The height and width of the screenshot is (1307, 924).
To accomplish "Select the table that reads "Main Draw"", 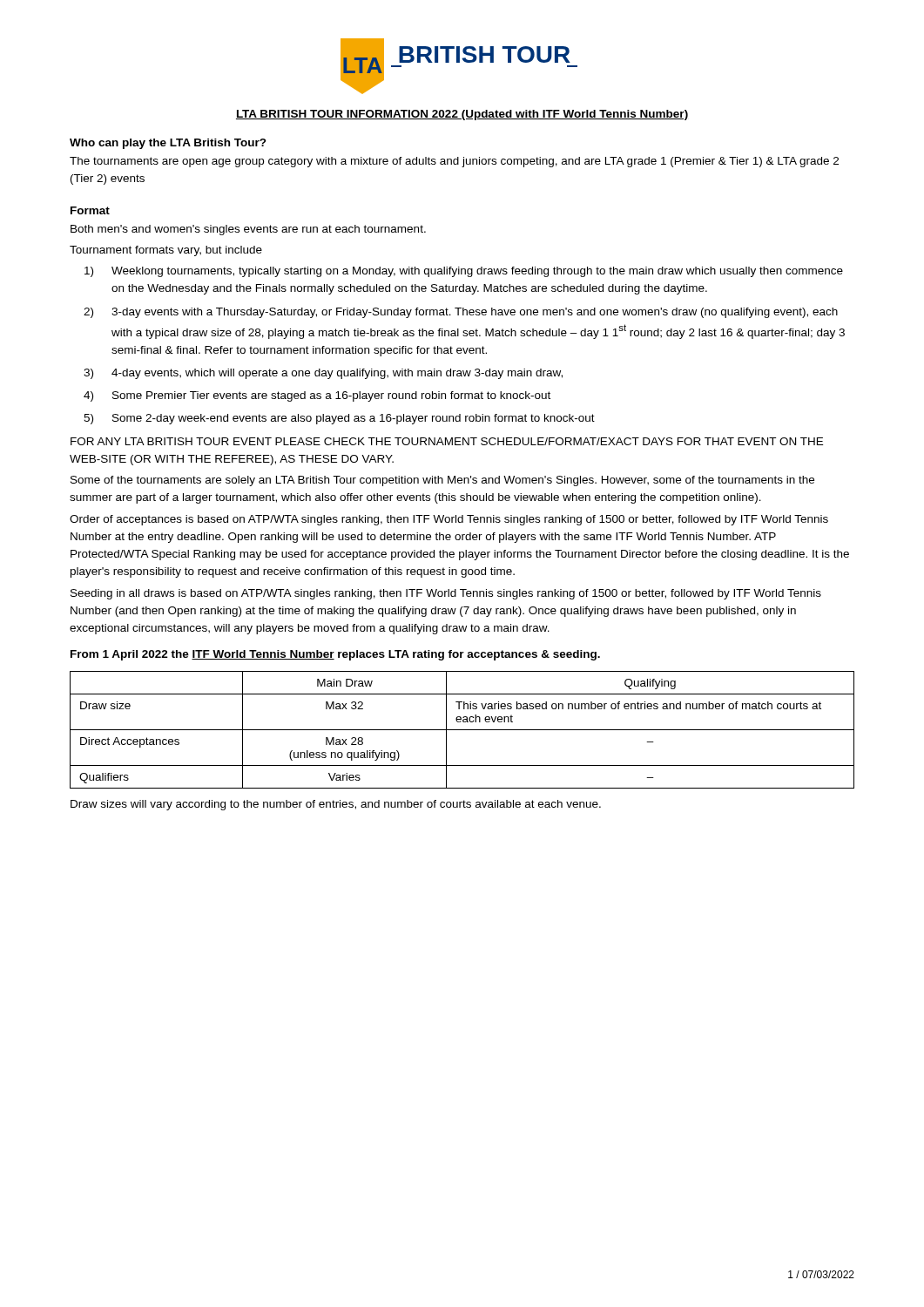I will click(x=462, y=729).
